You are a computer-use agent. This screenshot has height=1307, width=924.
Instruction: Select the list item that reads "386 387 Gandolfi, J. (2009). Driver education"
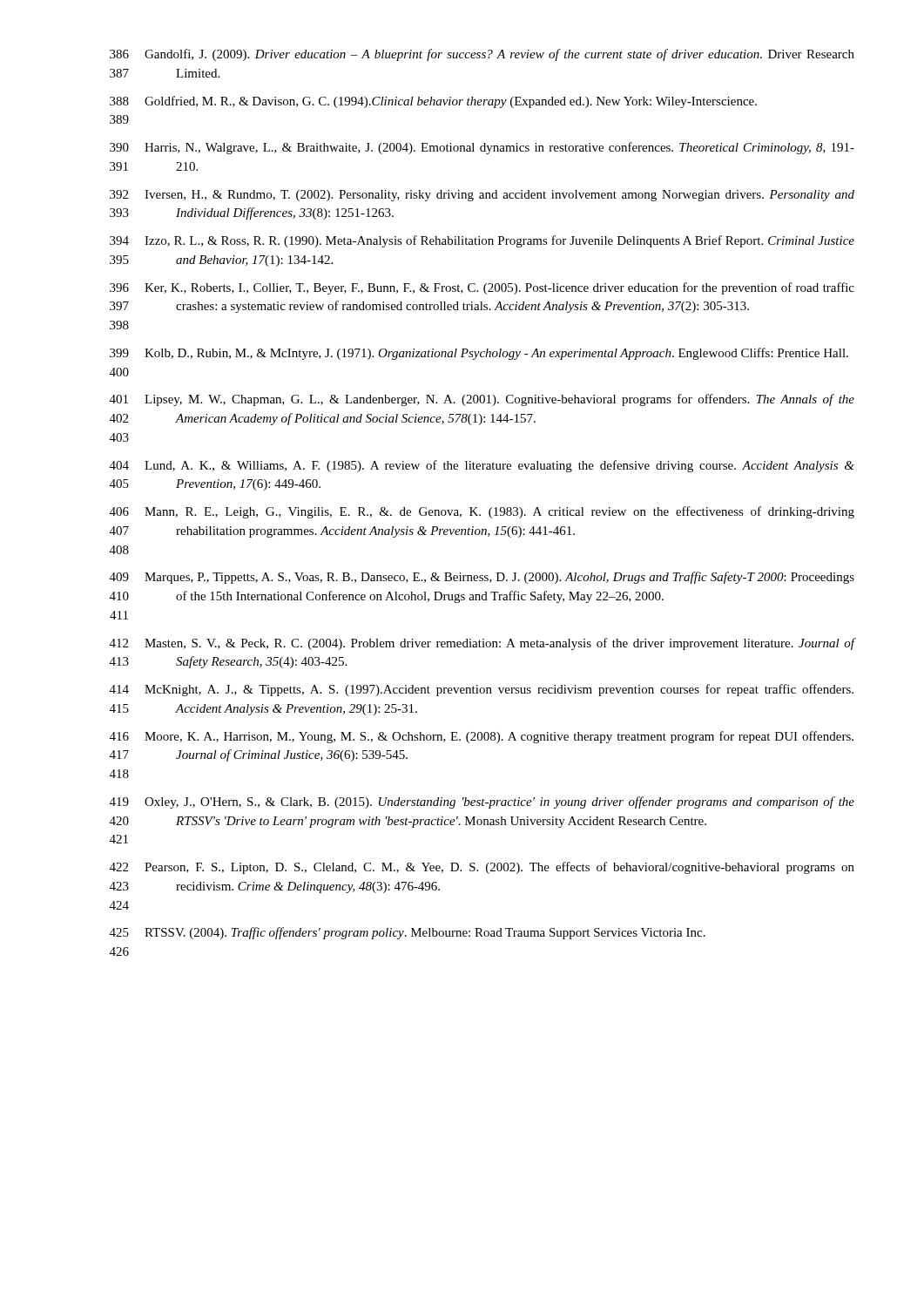click(462, 64)
